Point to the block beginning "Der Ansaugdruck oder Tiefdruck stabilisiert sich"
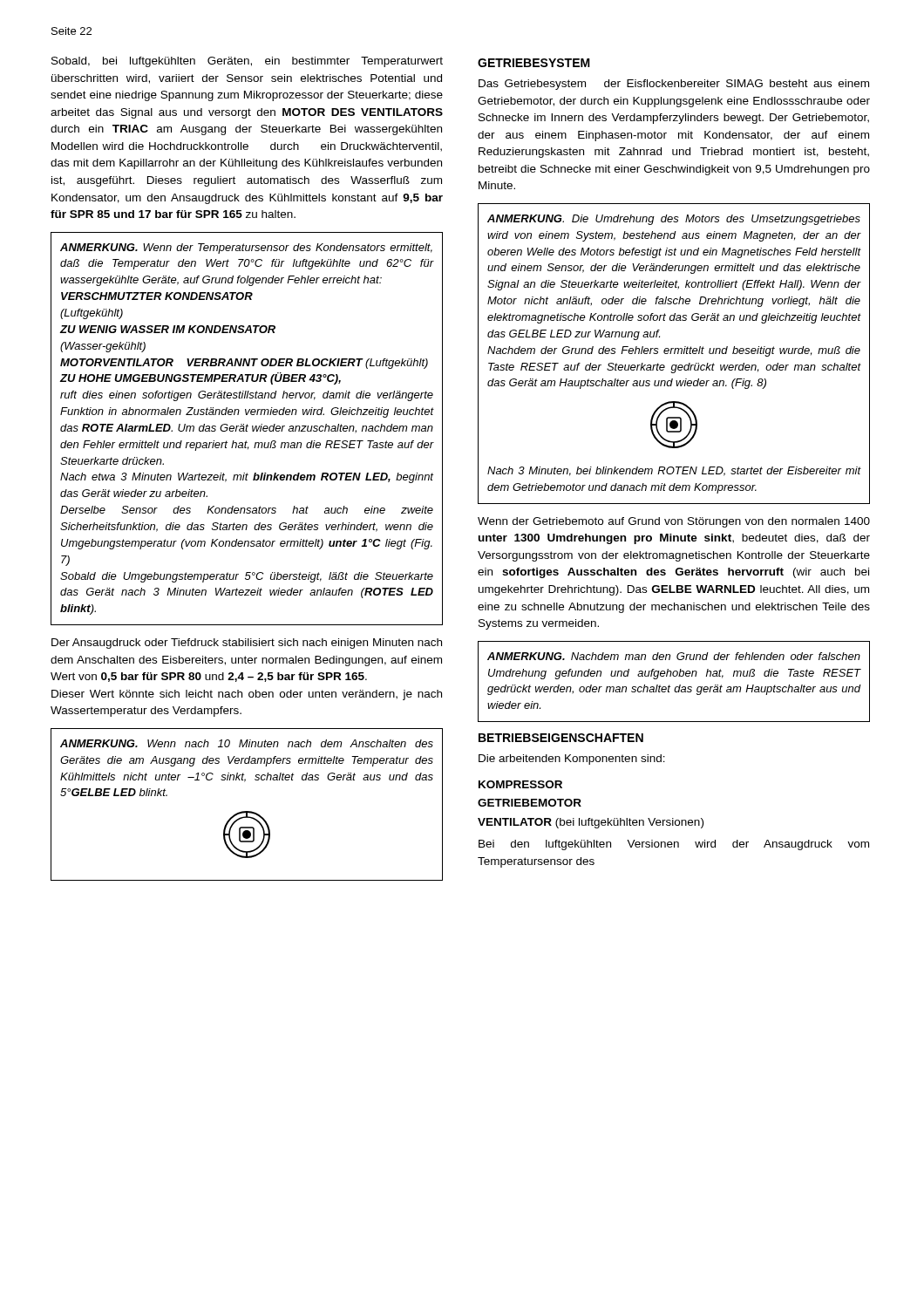 click(x=247, y=676)
